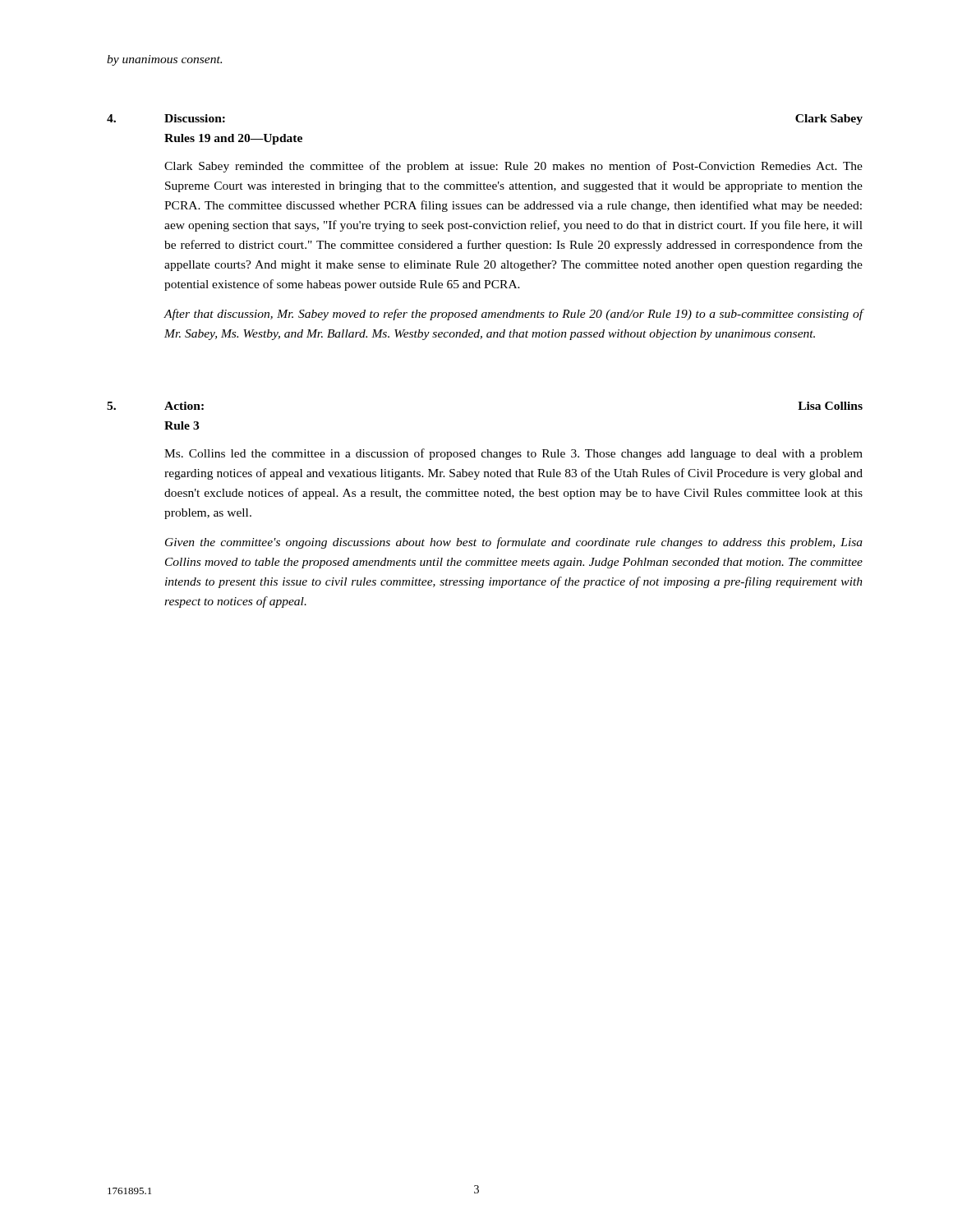Find the block on this page that starts "Ms. Collins led the committee"
This screenshot has width=953, height=1232.
(513, 483)
